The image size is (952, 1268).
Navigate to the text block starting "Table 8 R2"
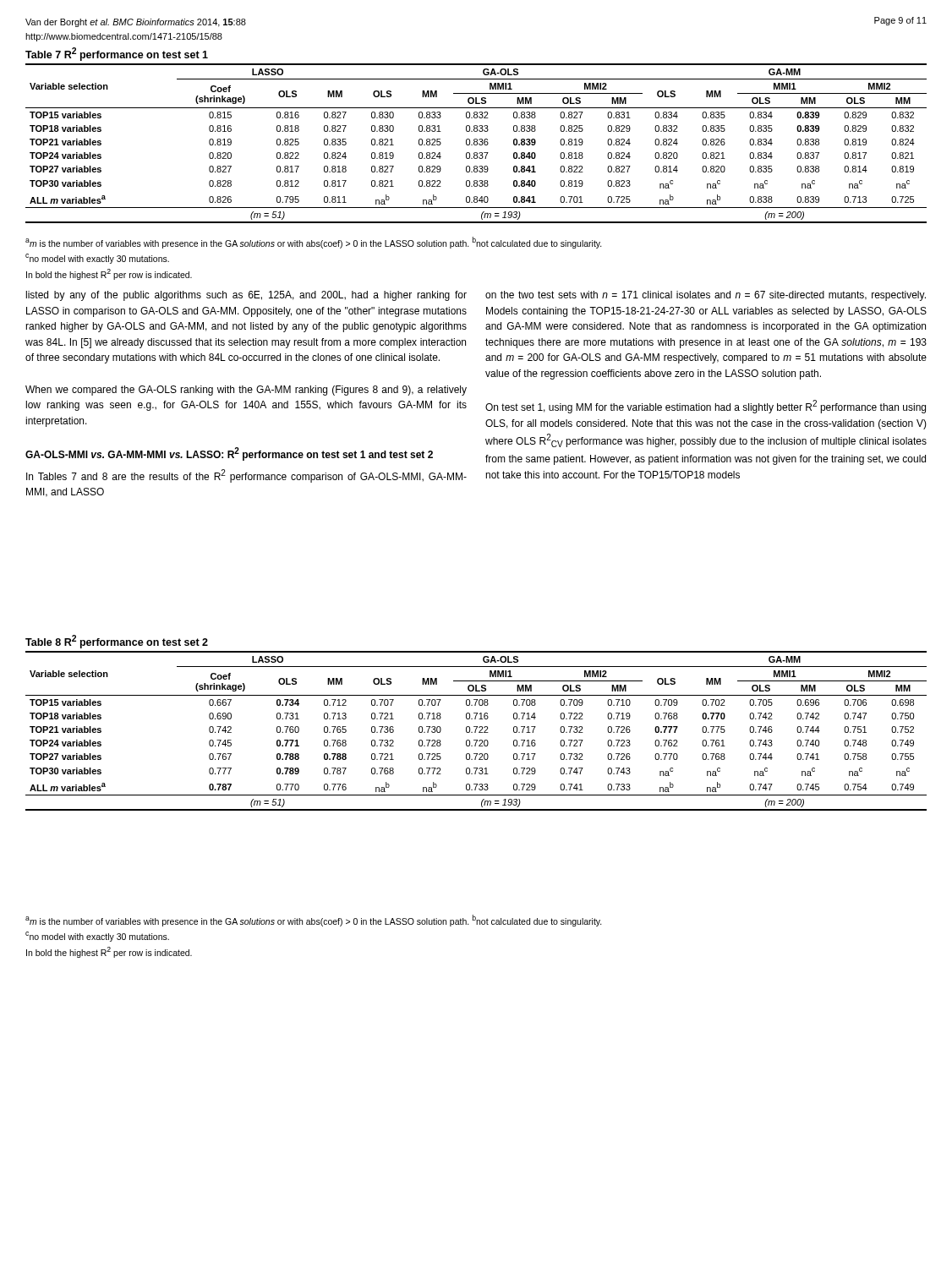[117, 641]
